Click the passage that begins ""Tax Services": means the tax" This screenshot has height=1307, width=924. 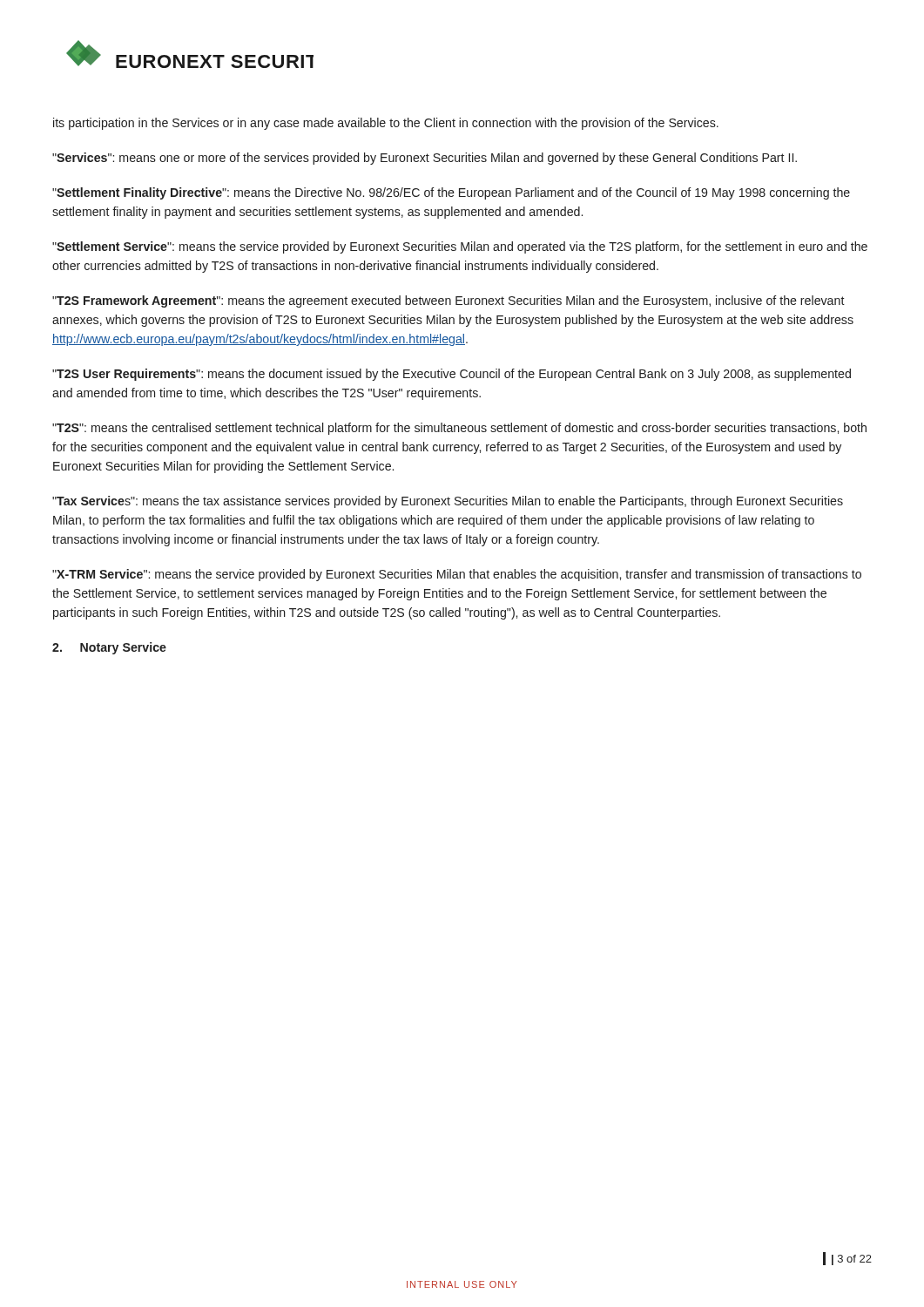448,520
